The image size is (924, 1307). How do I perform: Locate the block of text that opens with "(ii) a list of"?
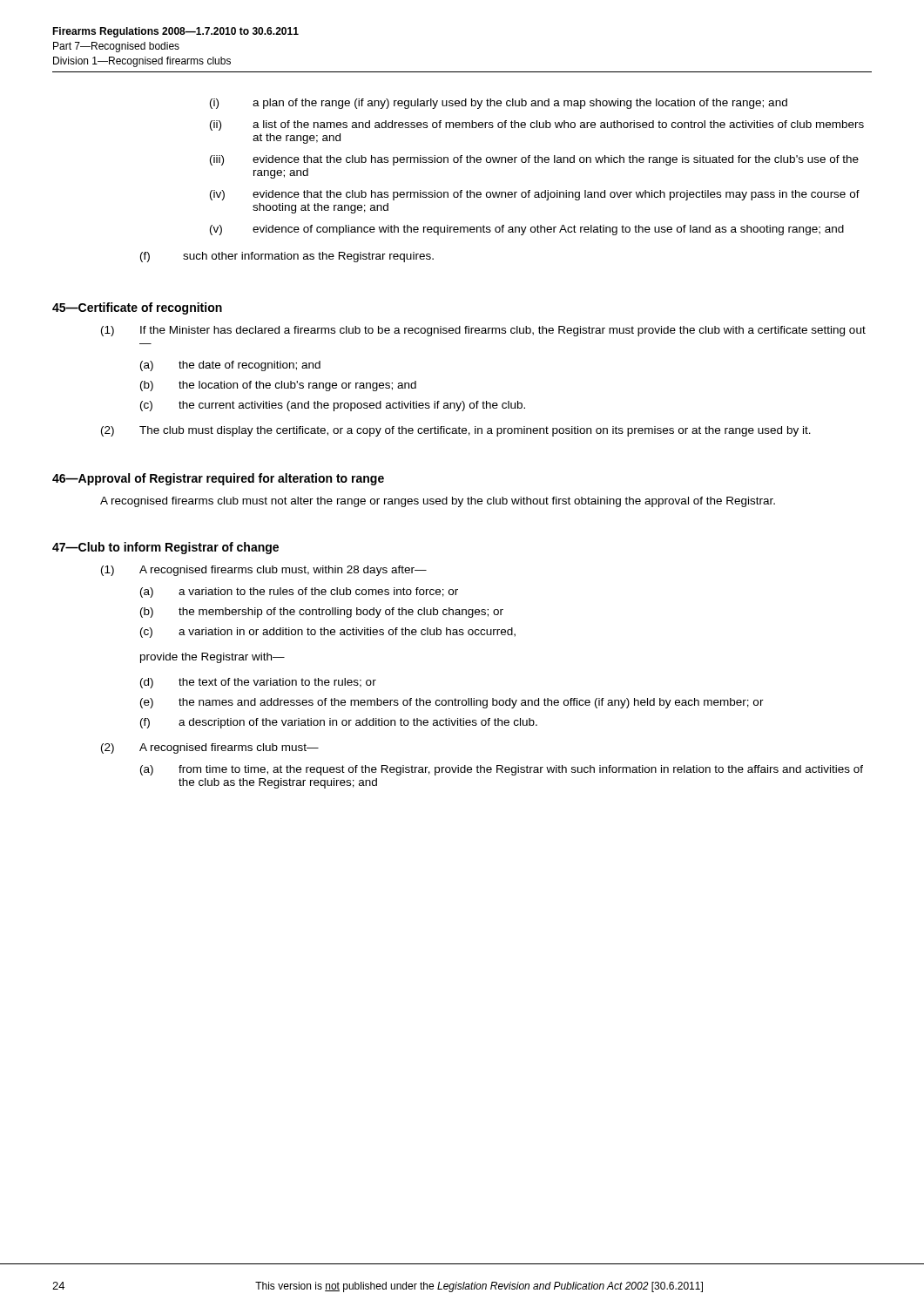[x=540, y=131]
